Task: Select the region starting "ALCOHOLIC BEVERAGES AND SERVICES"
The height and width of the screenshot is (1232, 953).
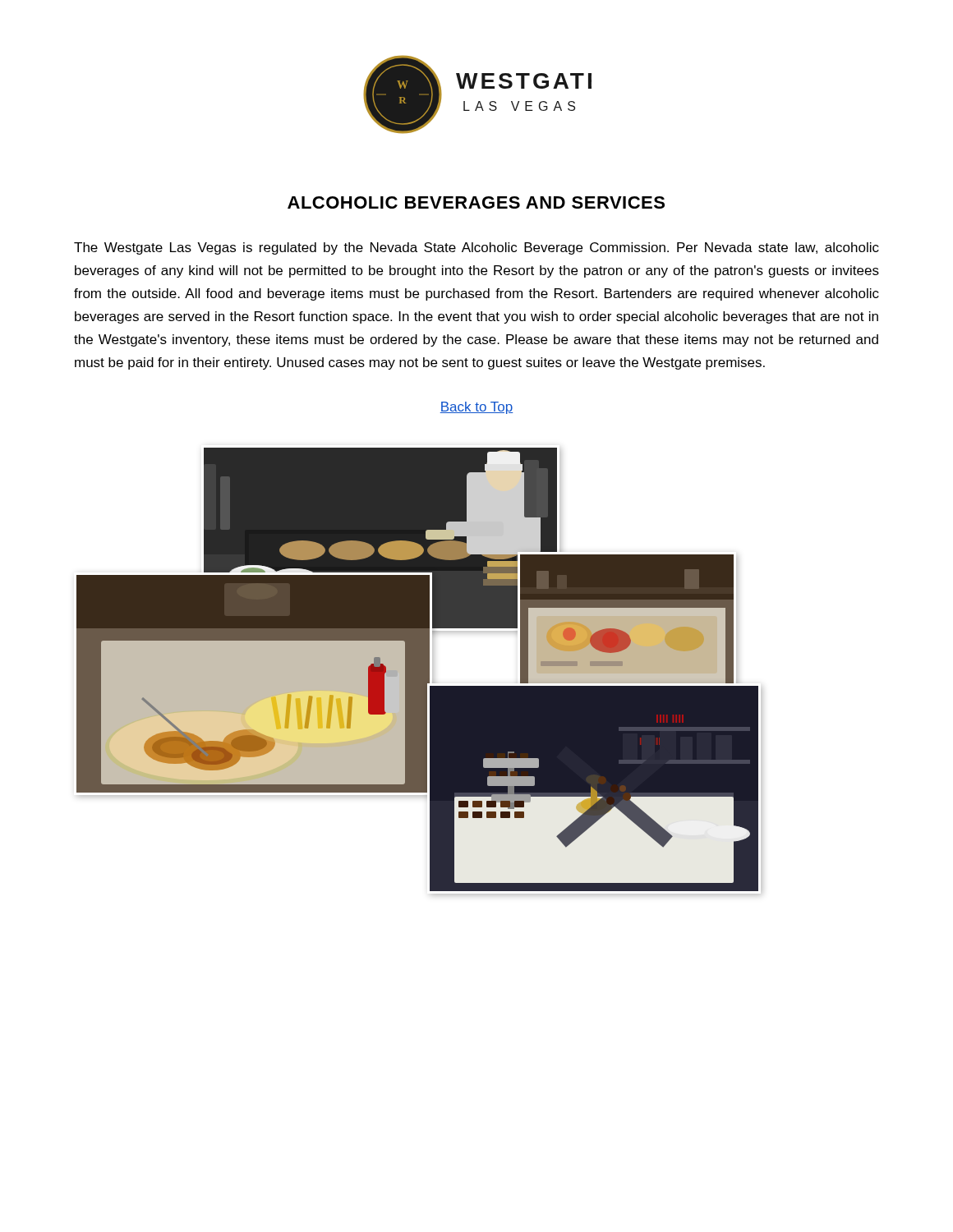Action: click(476, 203)
